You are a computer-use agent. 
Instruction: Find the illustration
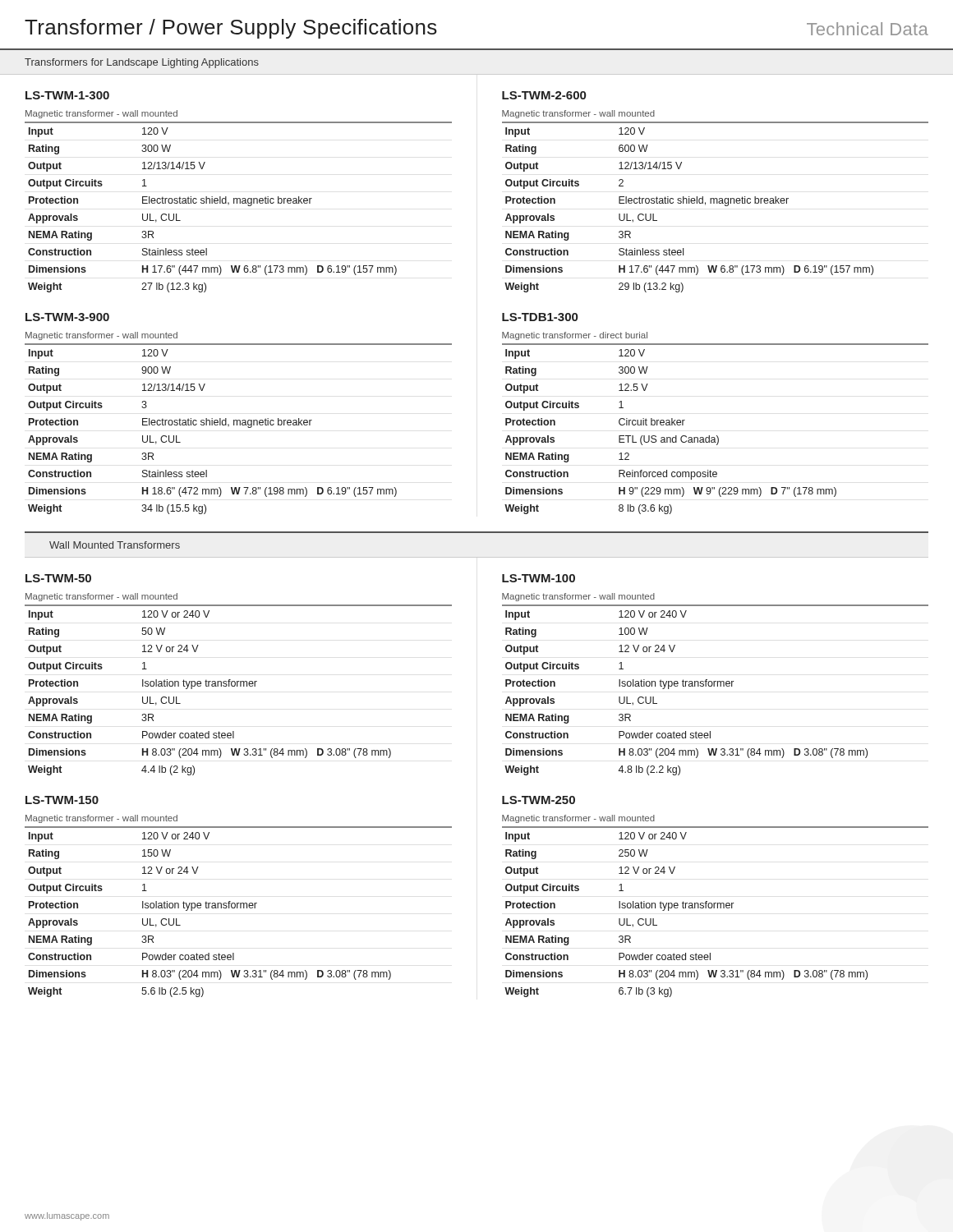[867, 1154]
